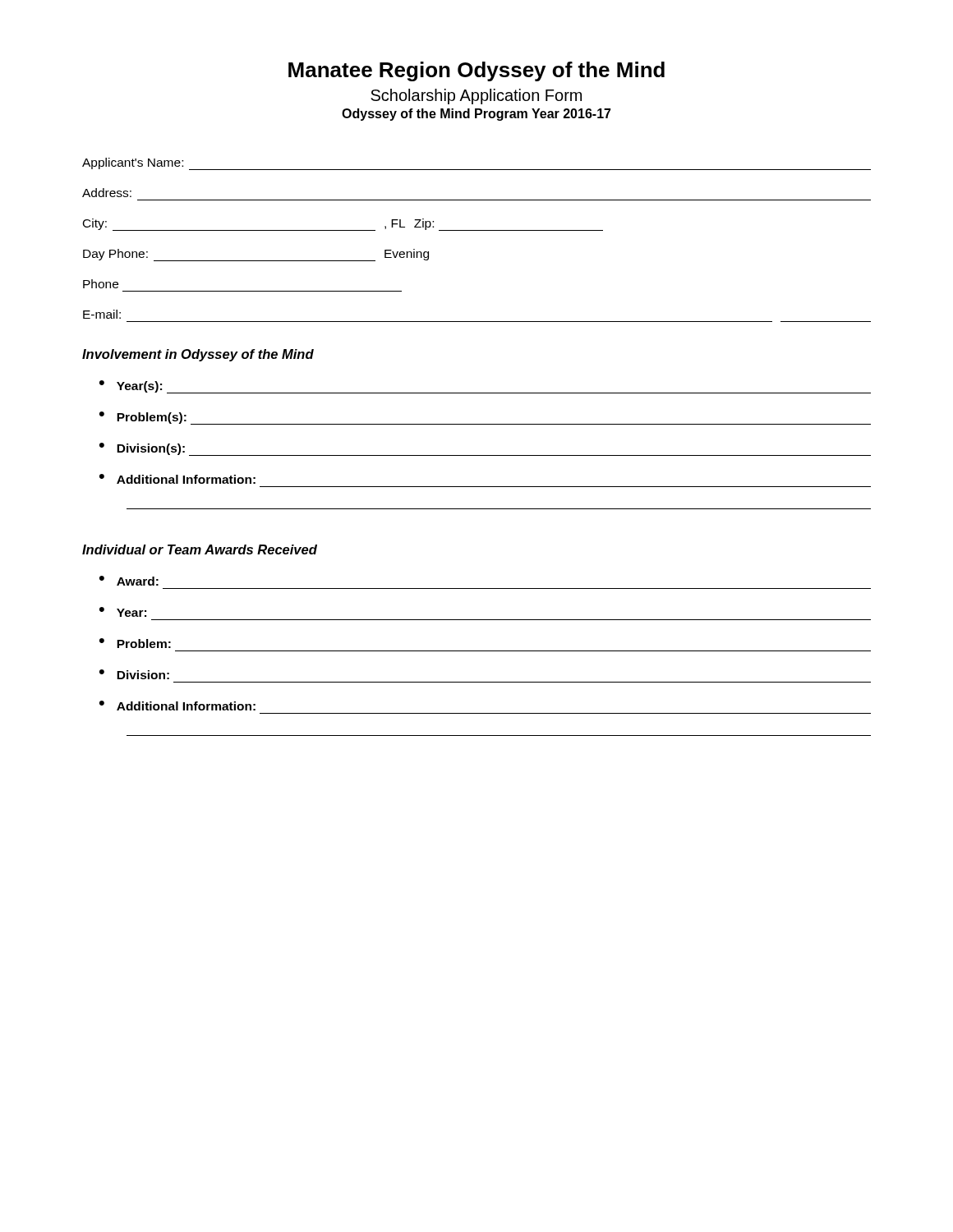This screenshot has height=1232, width=953.
Task: Select the element starting "Involvement in Odyssey of the Mind"
Action: tap(198, 354)
